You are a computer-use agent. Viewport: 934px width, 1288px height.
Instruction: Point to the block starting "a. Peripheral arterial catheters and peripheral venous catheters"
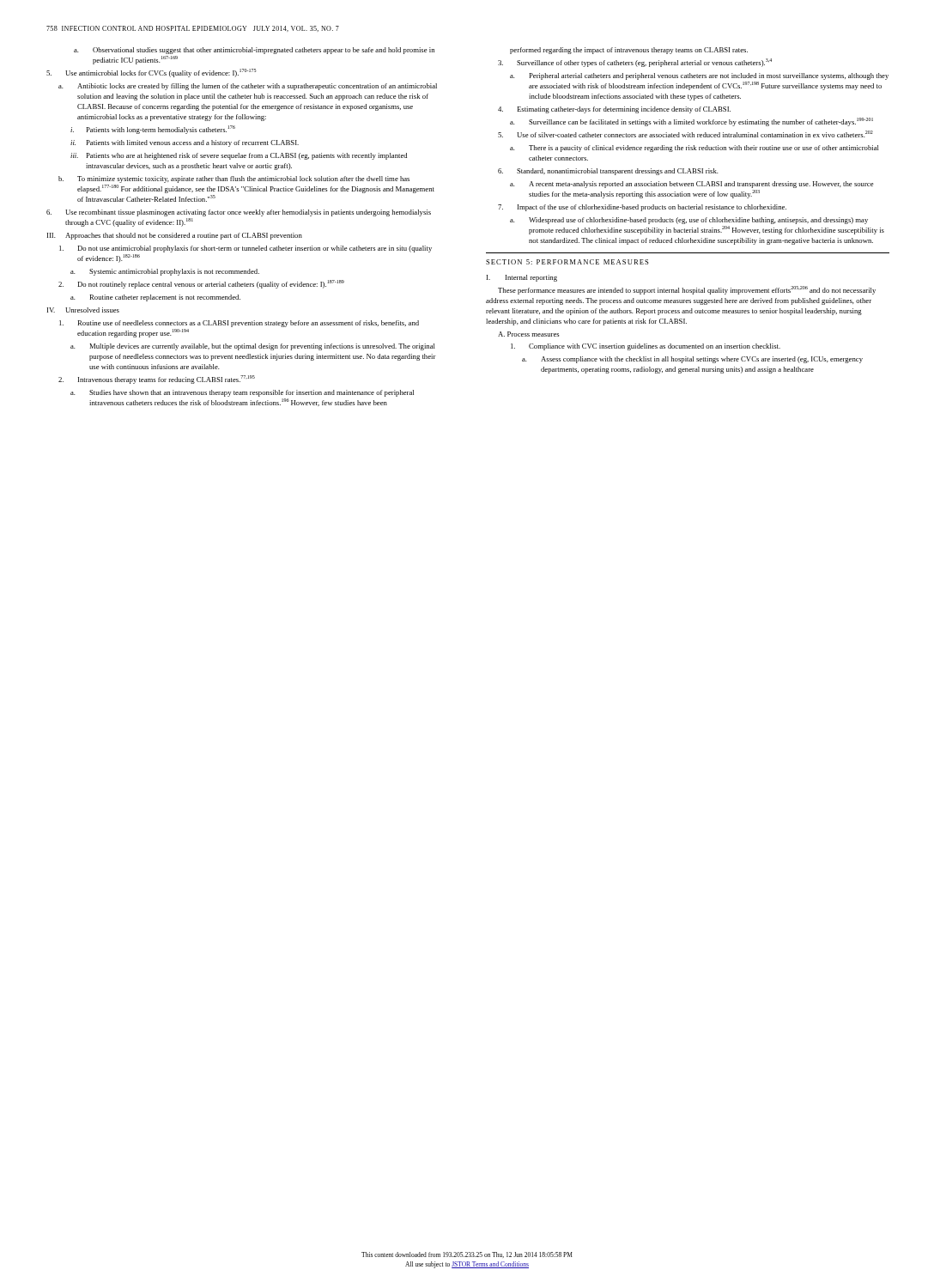pos(700,86)
